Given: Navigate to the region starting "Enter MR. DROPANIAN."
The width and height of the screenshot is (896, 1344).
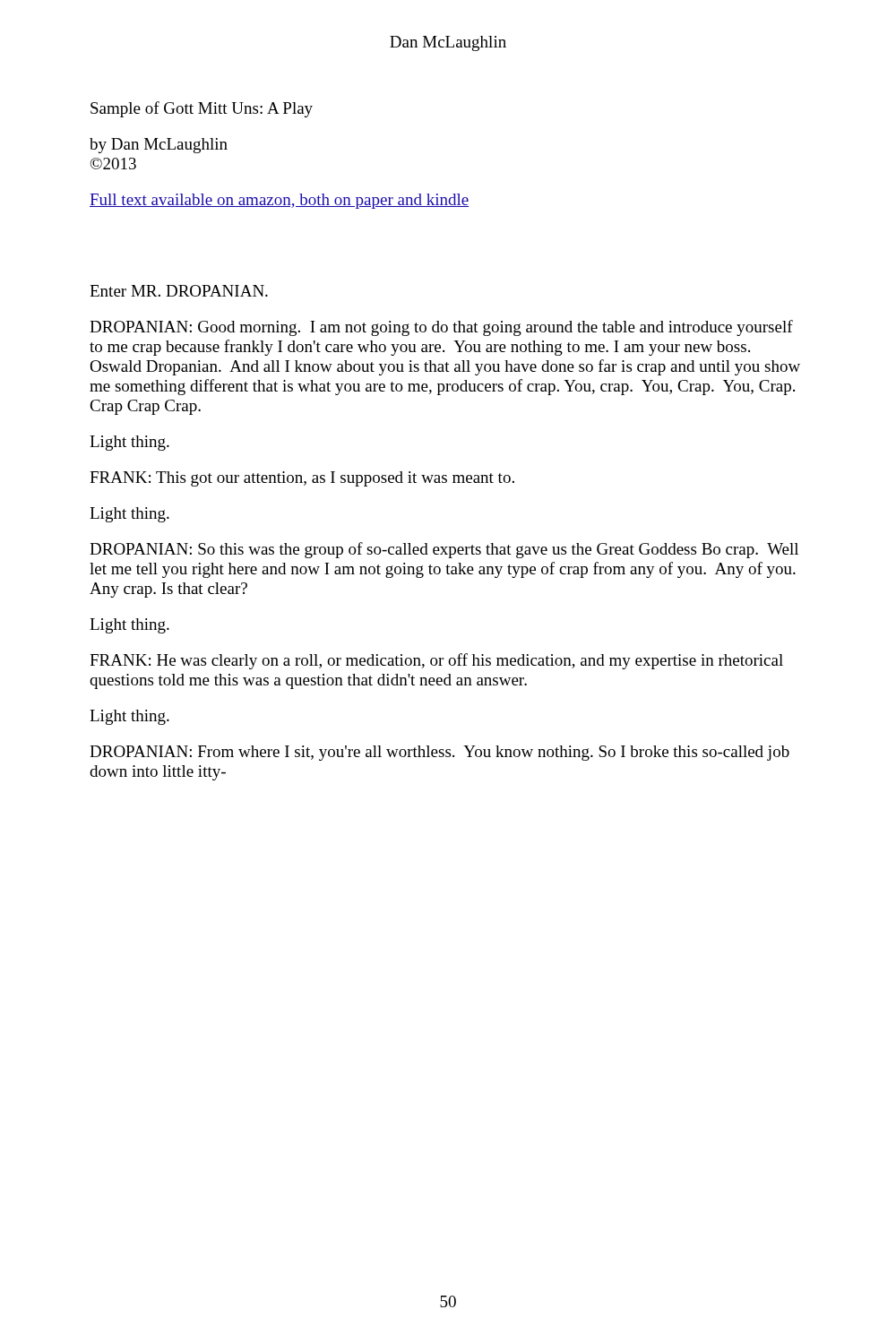Looking at the screenshot, I should [179, 291].
